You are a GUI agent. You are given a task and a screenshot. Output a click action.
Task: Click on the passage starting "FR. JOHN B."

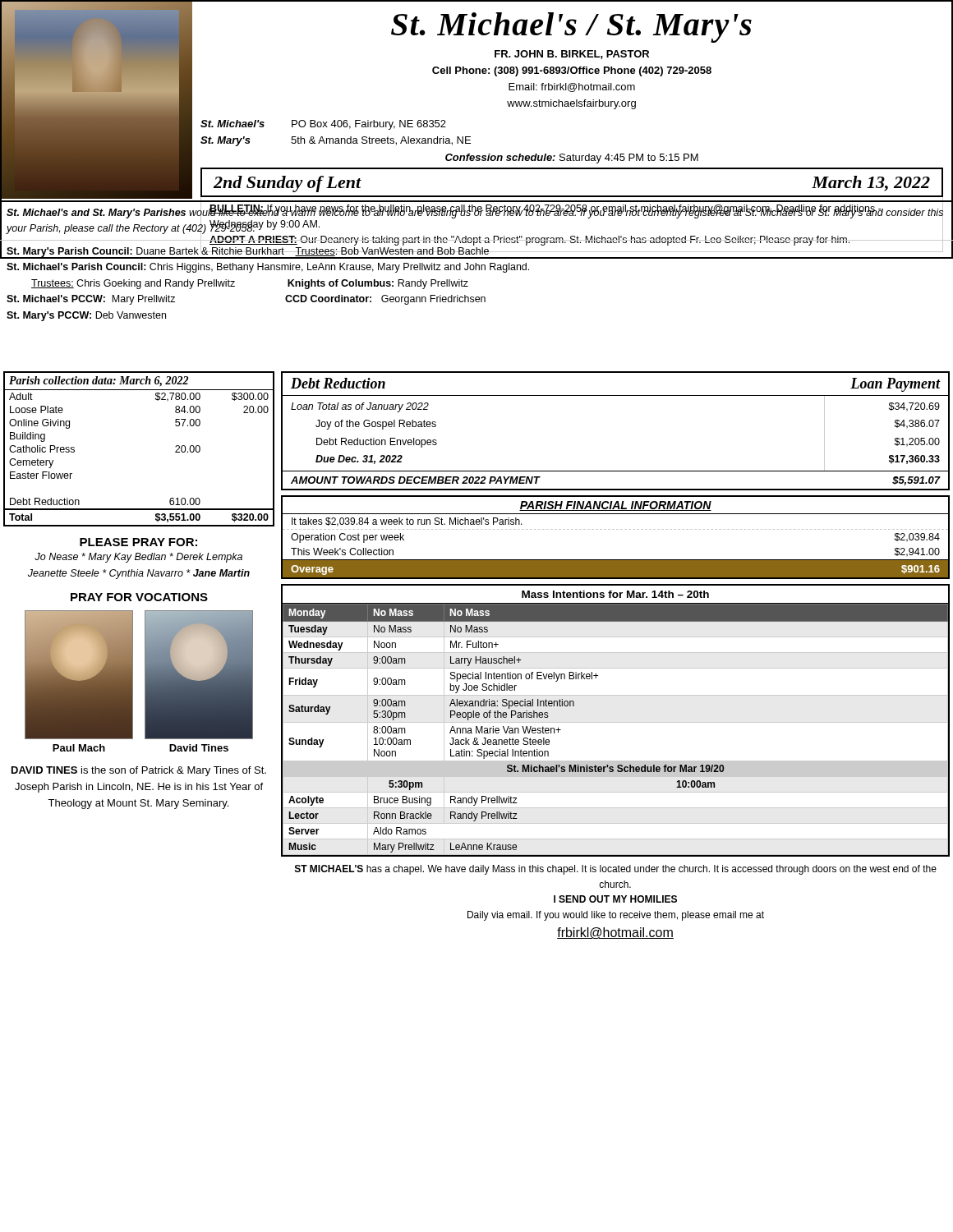click(572, 79)
